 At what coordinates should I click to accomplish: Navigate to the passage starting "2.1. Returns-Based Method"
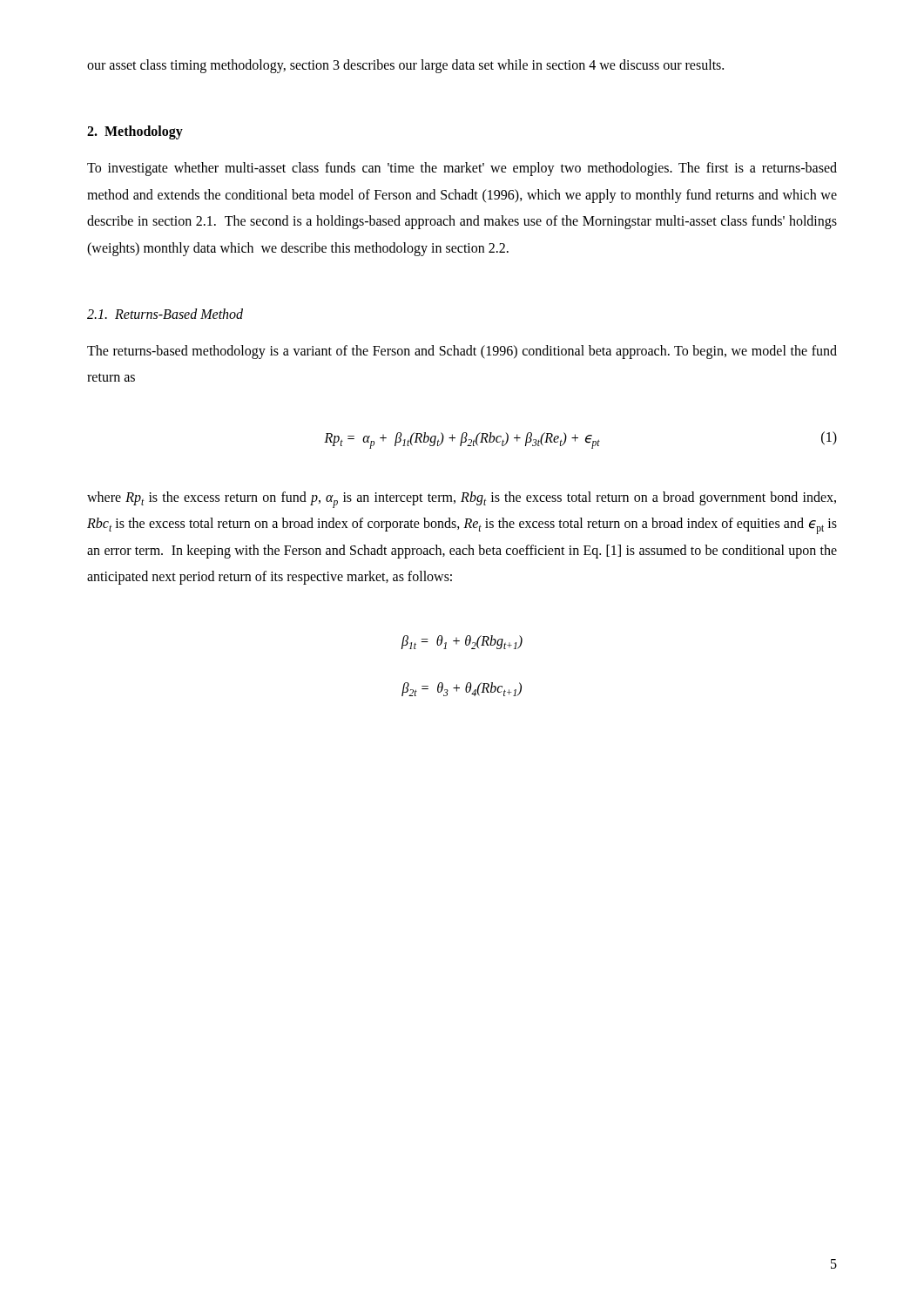(165, 314)
